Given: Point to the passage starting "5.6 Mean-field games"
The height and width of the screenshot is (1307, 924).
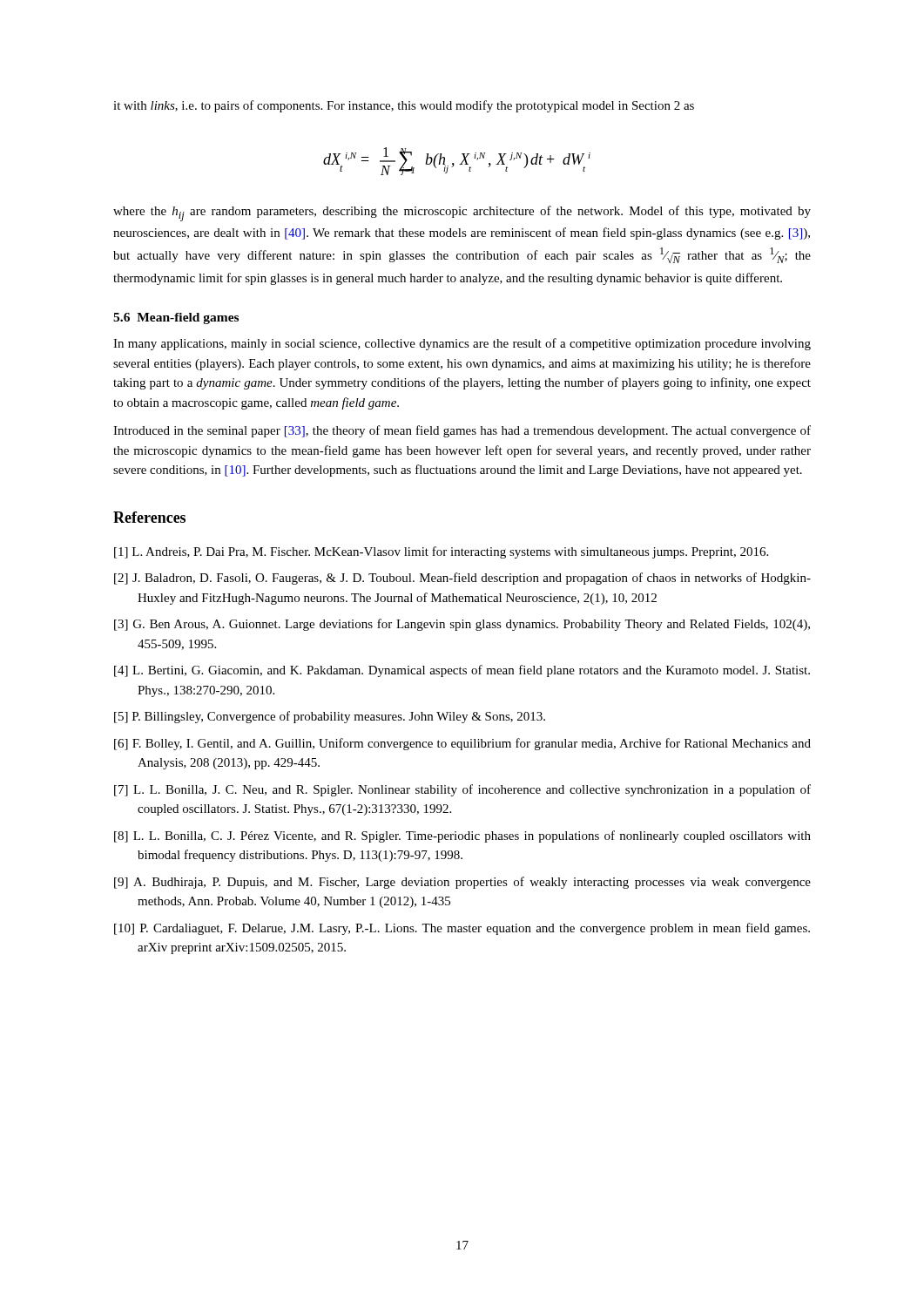Looking at the screenshot, I should (x=176, y=317).
